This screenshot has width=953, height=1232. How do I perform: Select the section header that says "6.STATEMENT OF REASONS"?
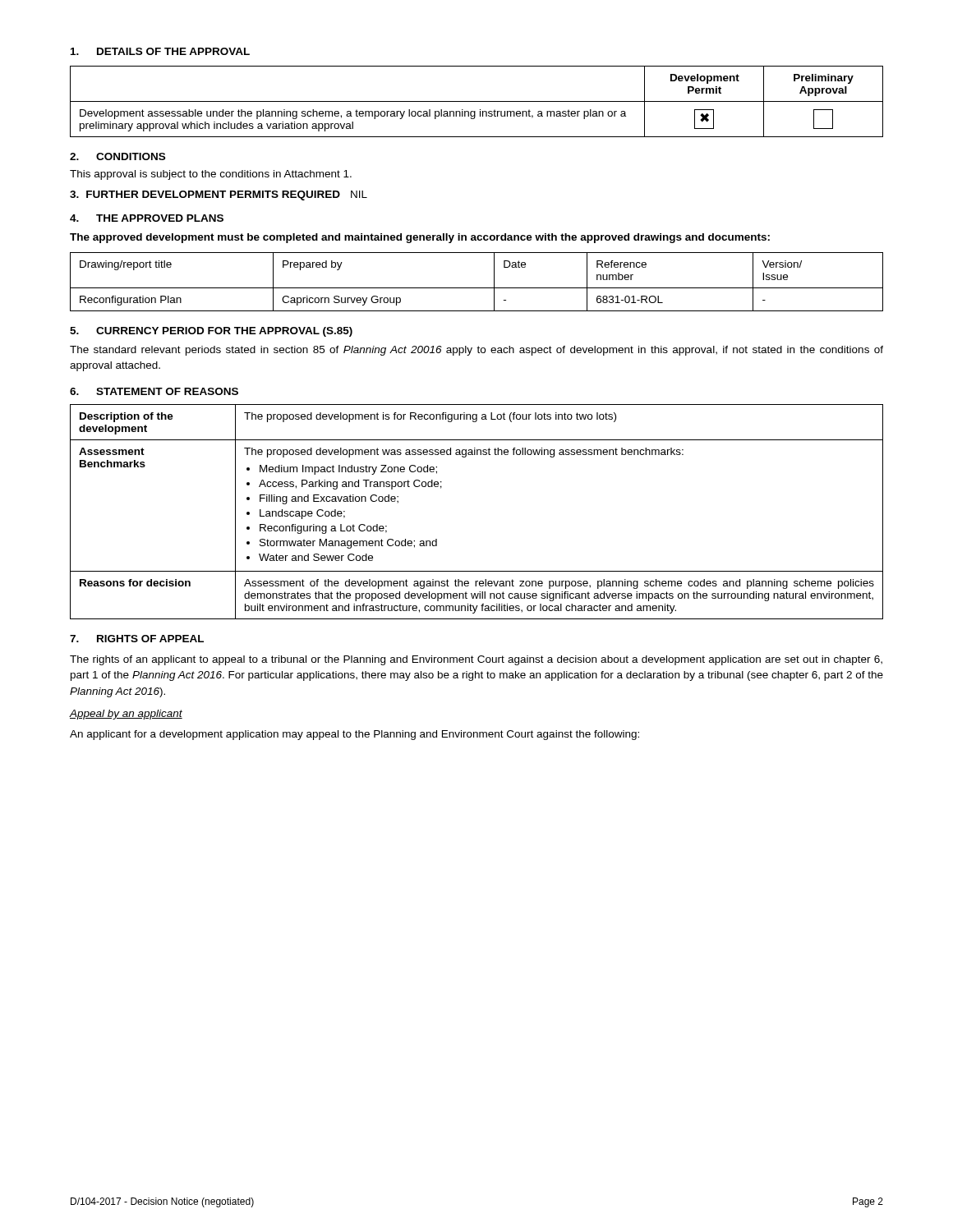[154, 391]
